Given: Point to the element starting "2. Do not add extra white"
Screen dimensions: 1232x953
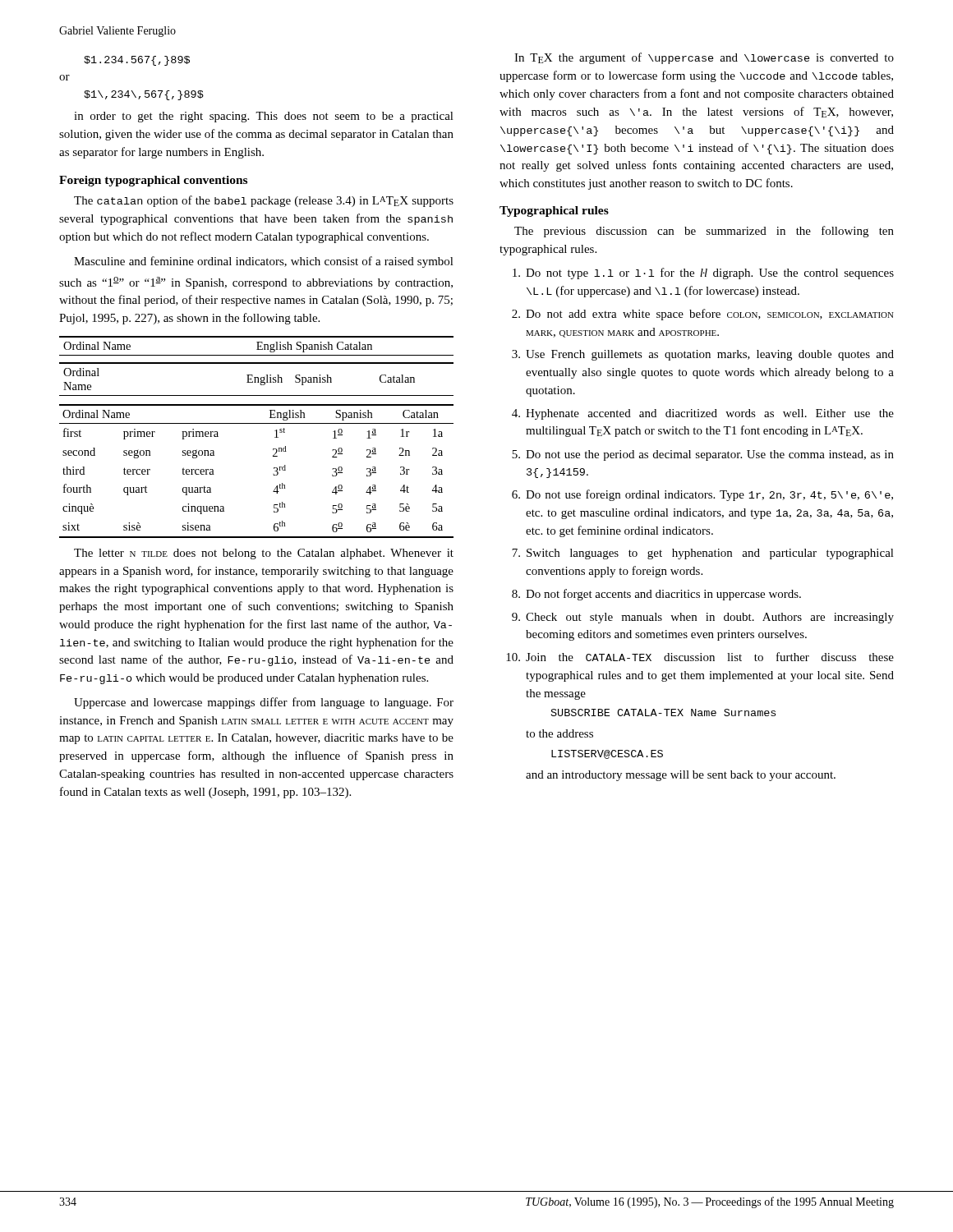Looking at the screenshot, I should pyautogui.click(x=697, y=323).
